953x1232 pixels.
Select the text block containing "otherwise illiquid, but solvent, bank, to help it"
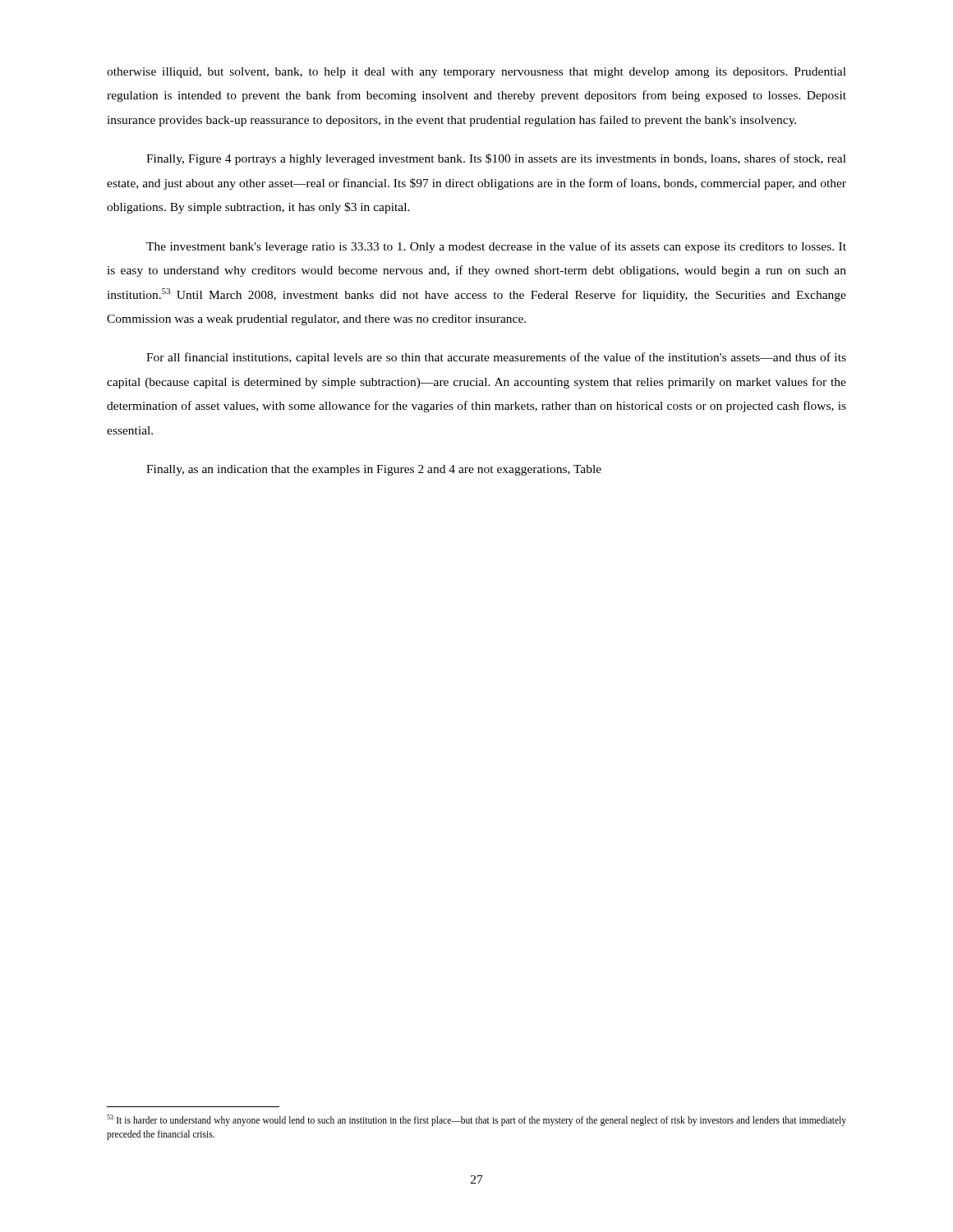[476, 95]
